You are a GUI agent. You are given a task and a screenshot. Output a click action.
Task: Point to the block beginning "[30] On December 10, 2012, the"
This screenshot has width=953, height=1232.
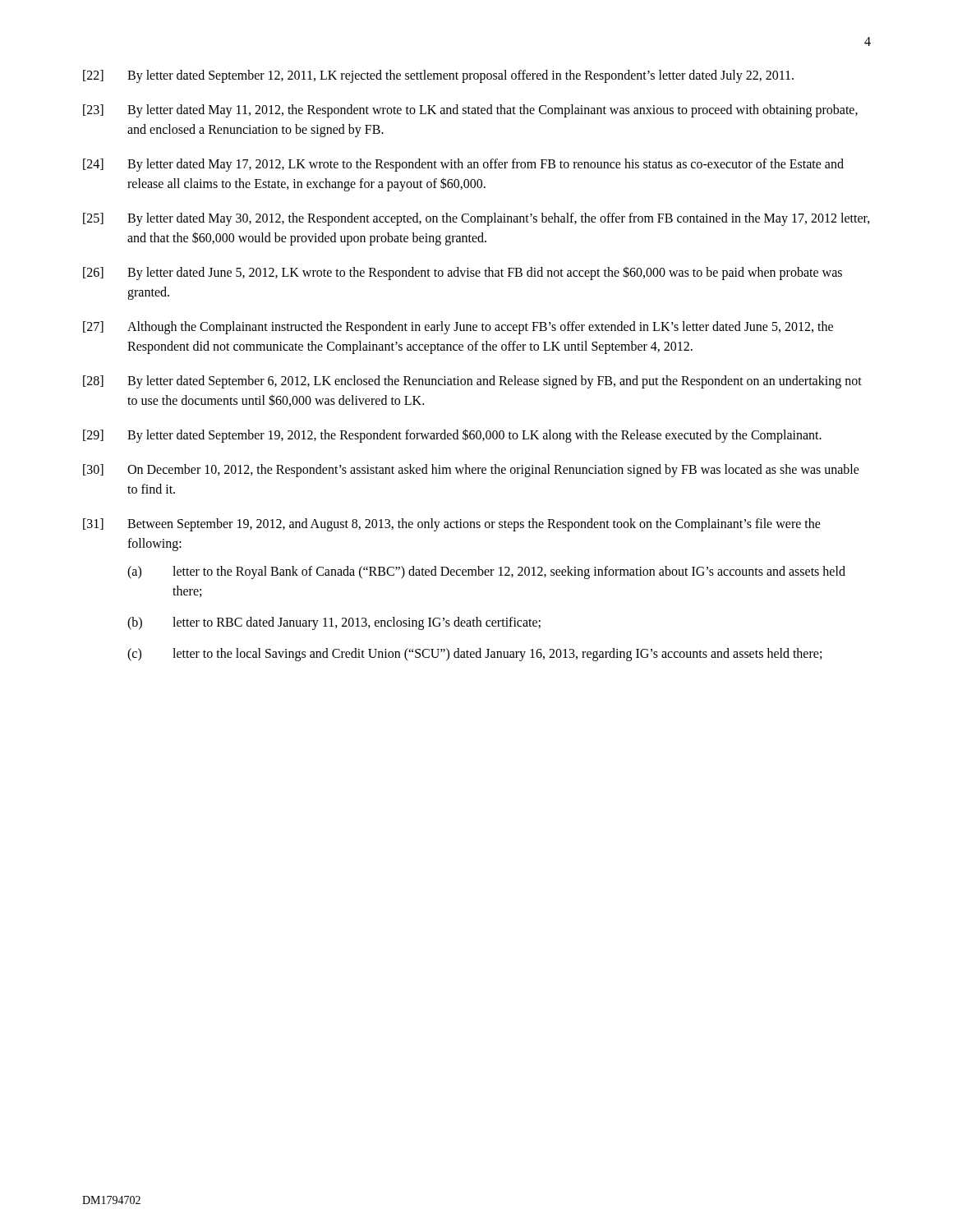tap(476, 480)
